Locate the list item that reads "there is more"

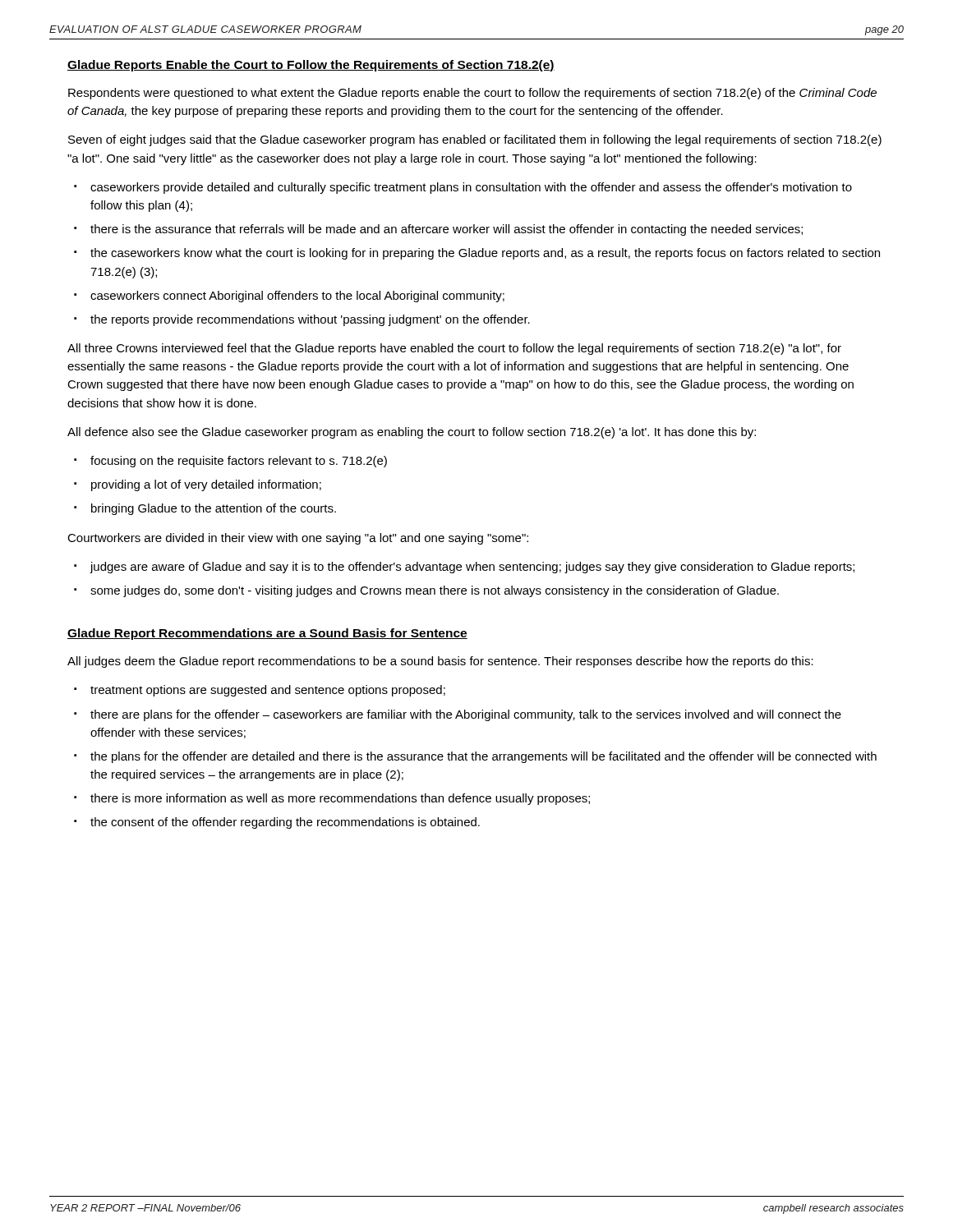click(341, 798)
